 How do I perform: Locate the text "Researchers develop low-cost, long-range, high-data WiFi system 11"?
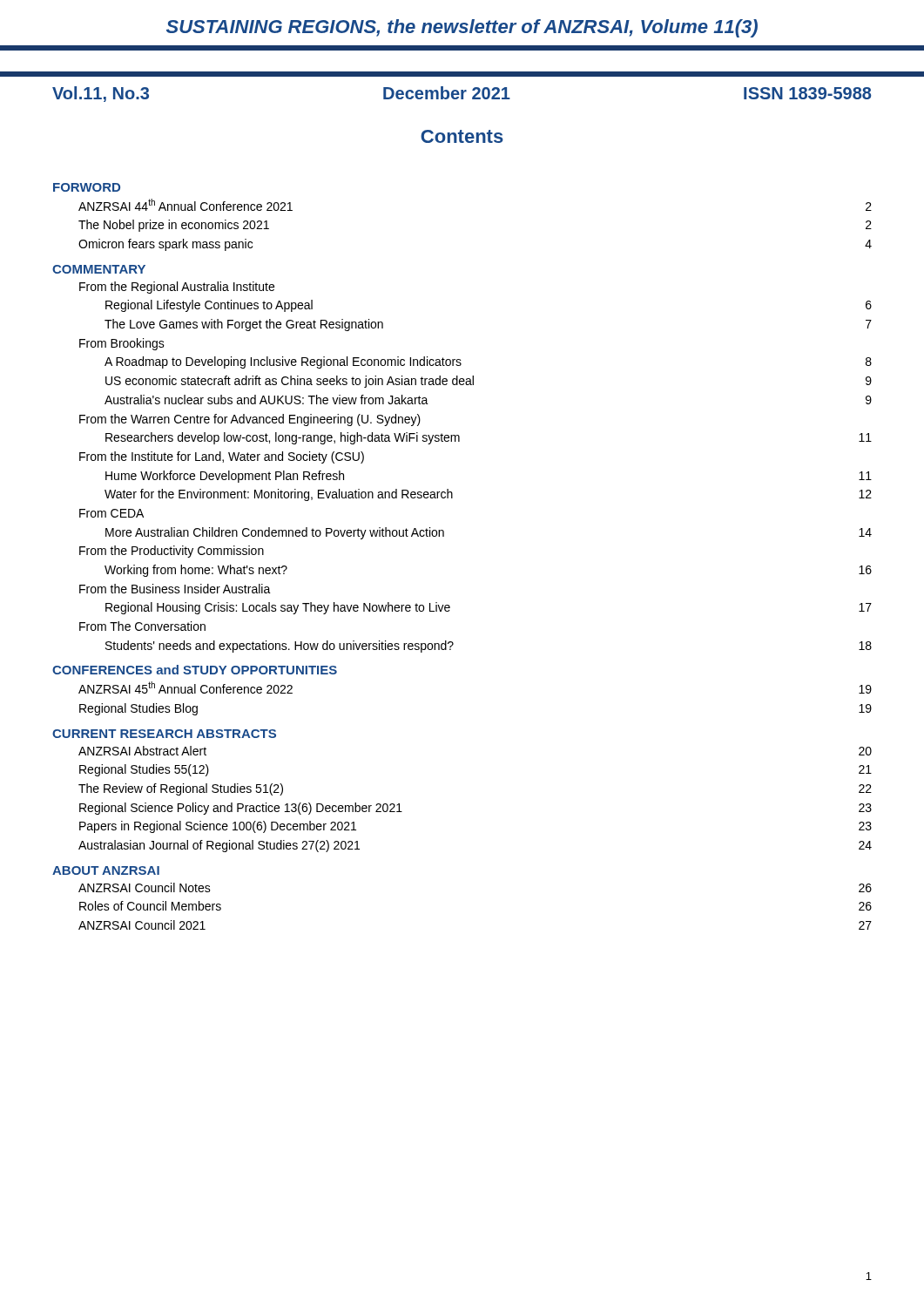(x=279, y=438)
